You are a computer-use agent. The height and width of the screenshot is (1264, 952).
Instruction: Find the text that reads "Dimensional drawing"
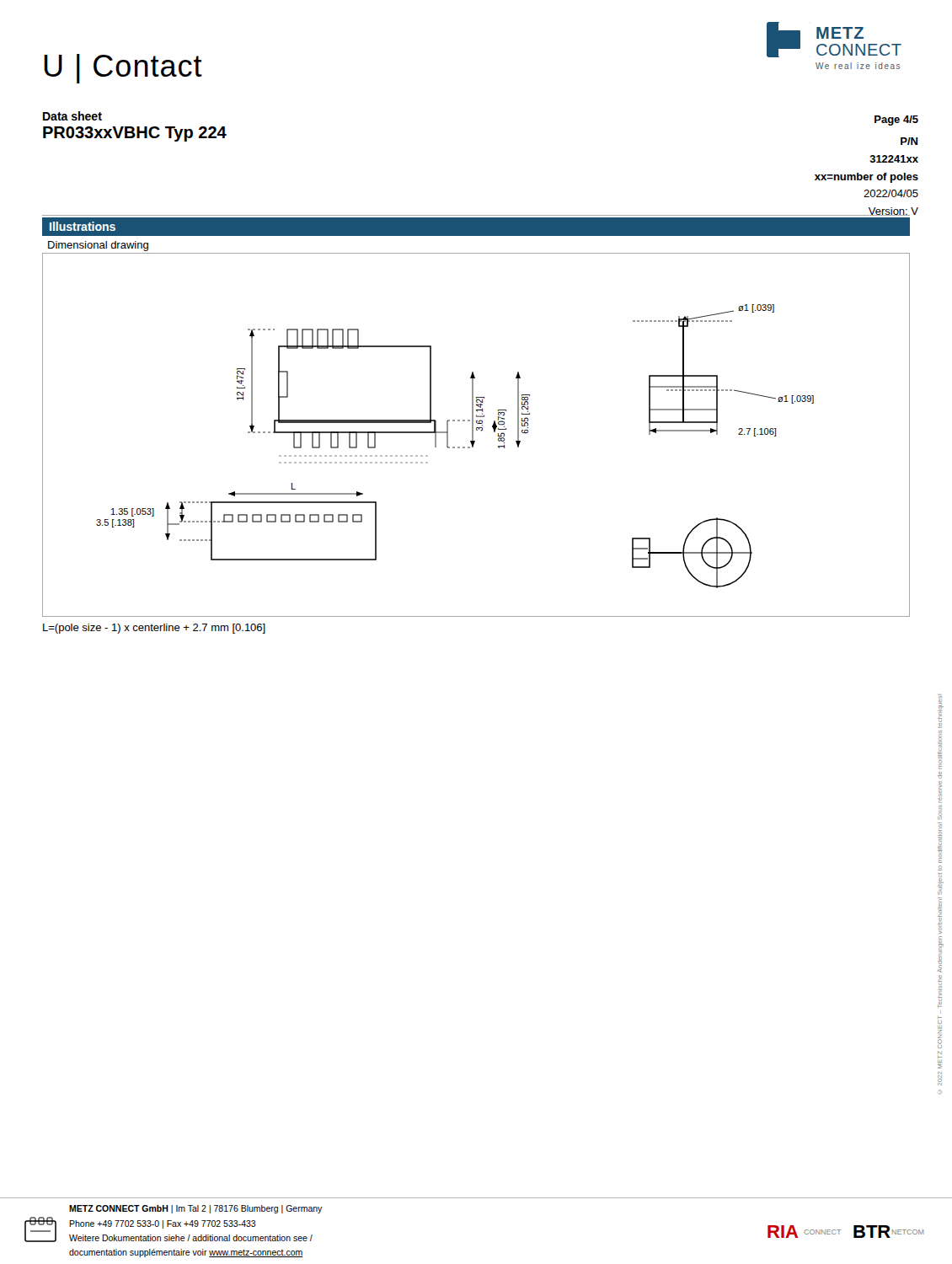98,245
